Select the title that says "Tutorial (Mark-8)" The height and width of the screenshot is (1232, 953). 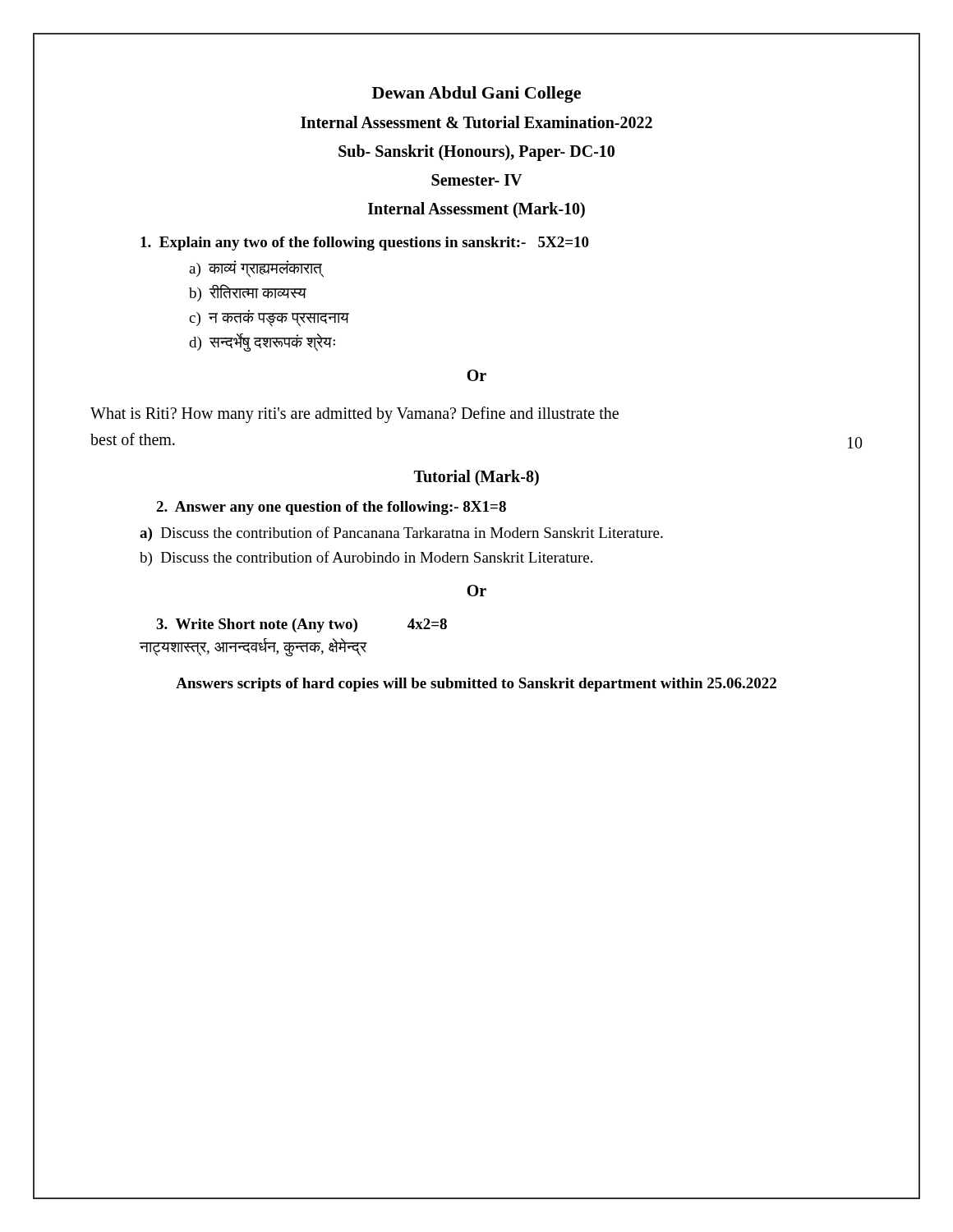point(476,476)
